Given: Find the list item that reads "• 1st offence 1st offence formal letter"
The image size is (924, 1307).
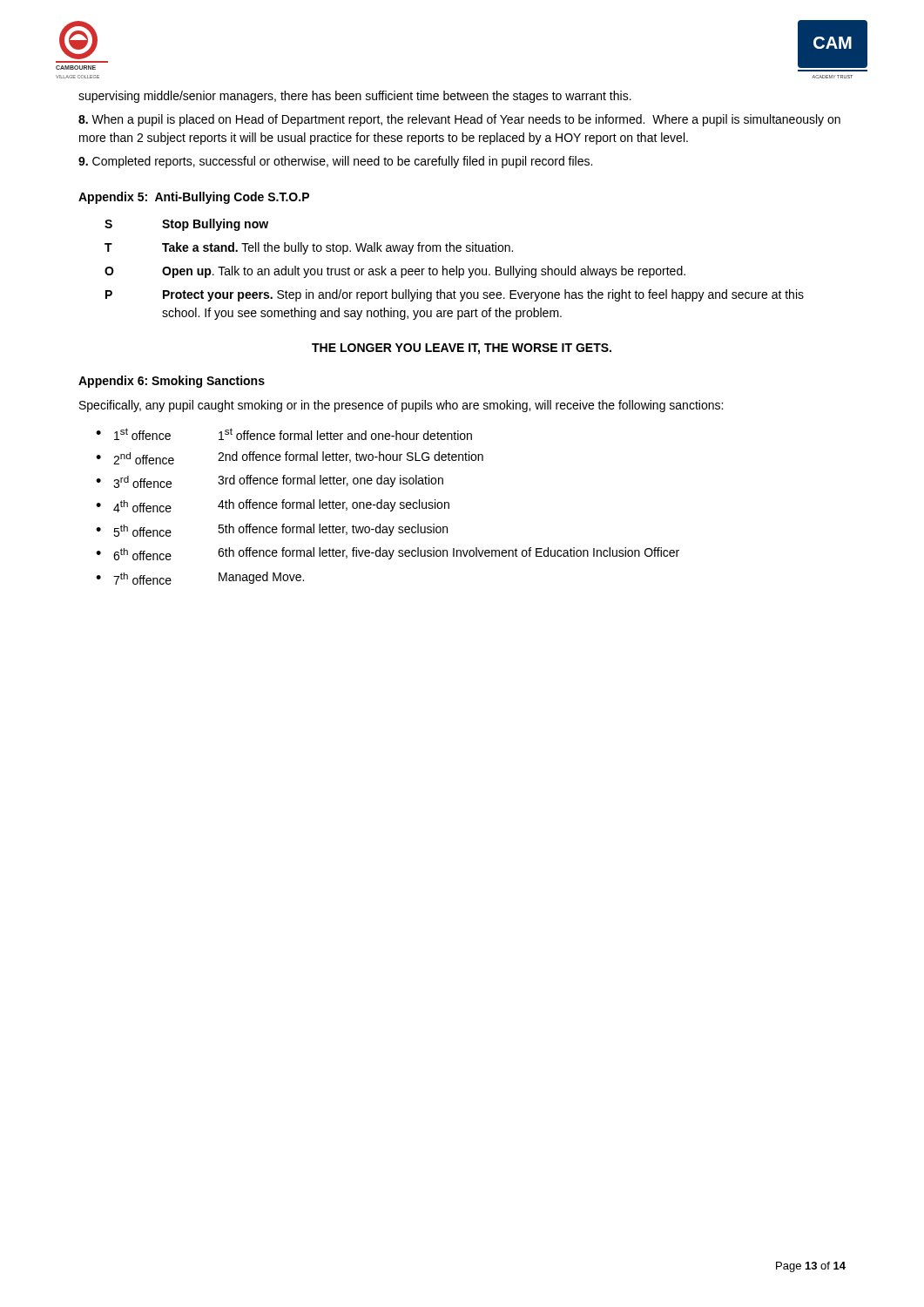Looking at the screenshot, I should pyautogui.click(x=471, y=434).
